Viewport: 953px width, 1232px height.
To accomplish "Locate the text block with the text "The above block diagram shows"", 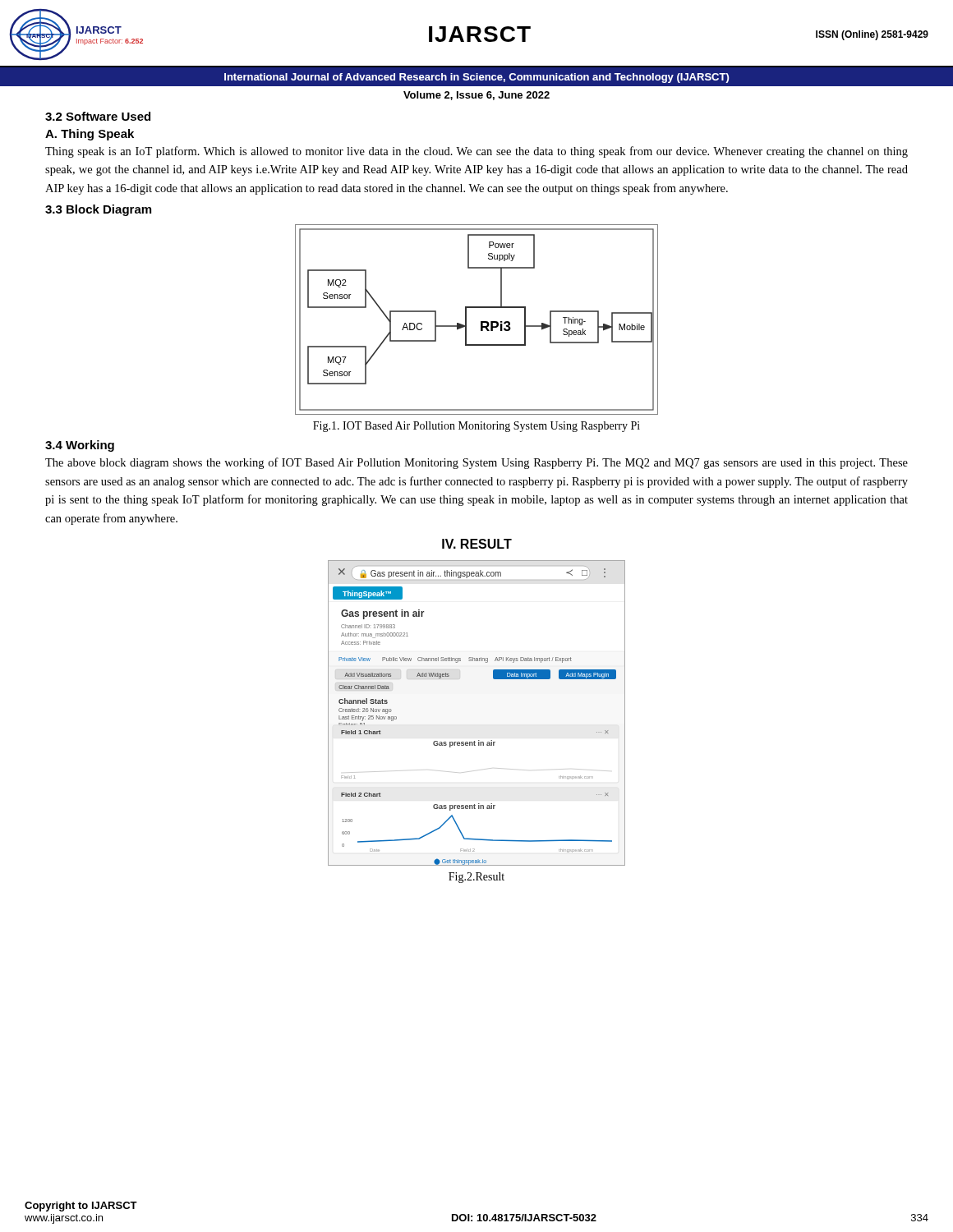I will [476, 490].
